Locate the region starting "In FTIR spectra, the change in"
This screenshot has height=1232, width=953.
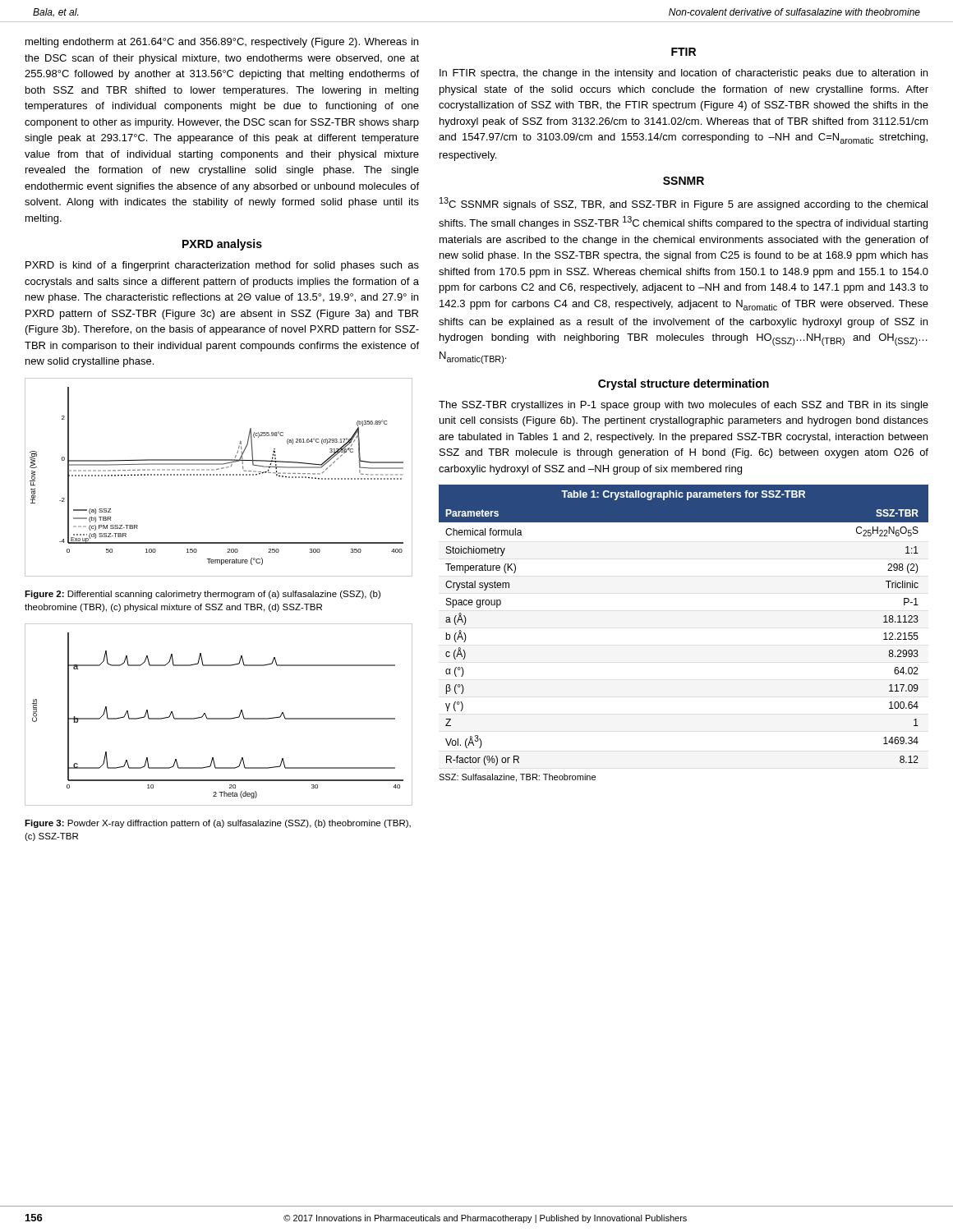(x=683, y=114)
